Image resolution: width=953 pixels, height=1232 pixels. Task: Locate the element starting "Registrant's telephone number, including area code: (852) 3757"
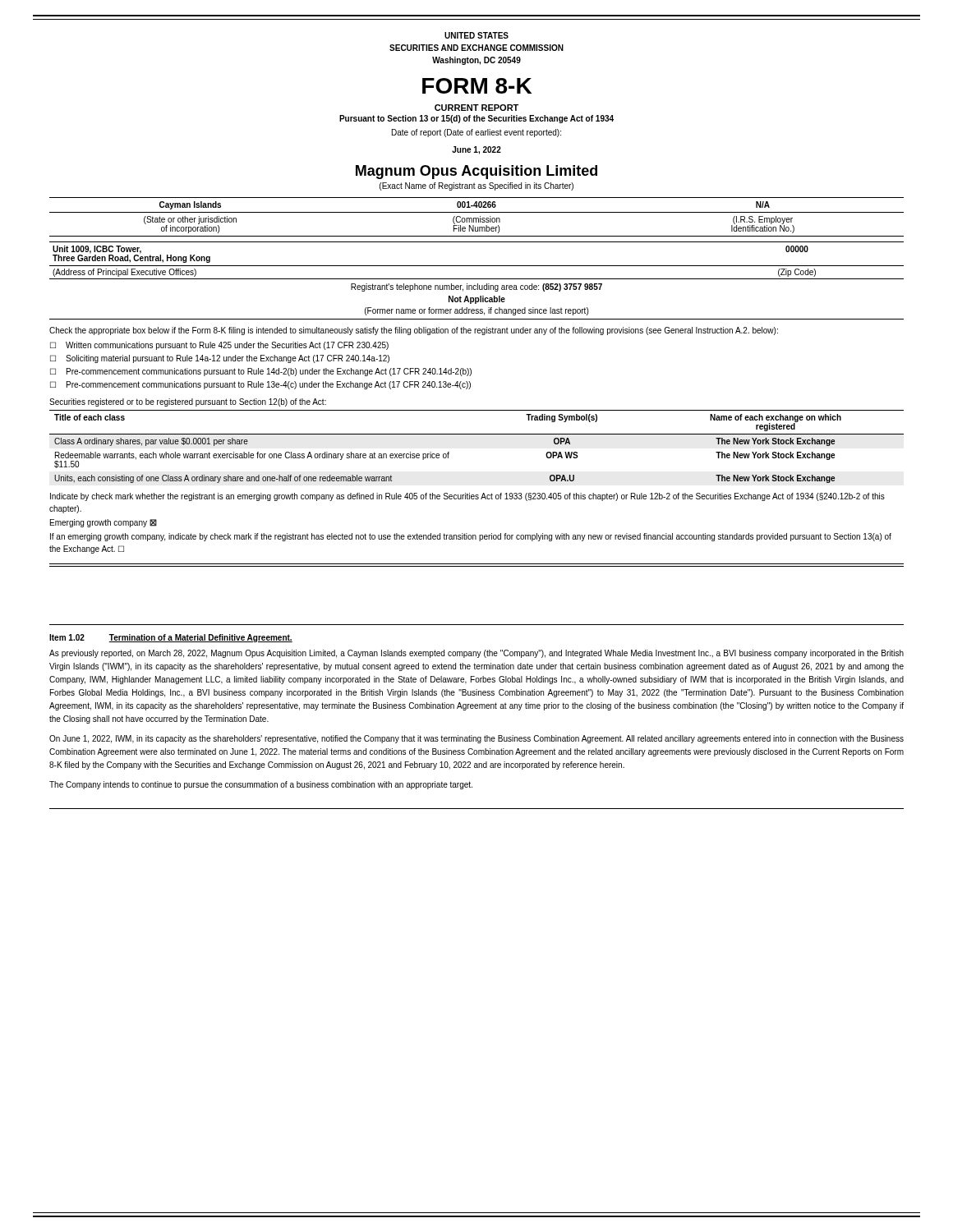tap(476, 287)
